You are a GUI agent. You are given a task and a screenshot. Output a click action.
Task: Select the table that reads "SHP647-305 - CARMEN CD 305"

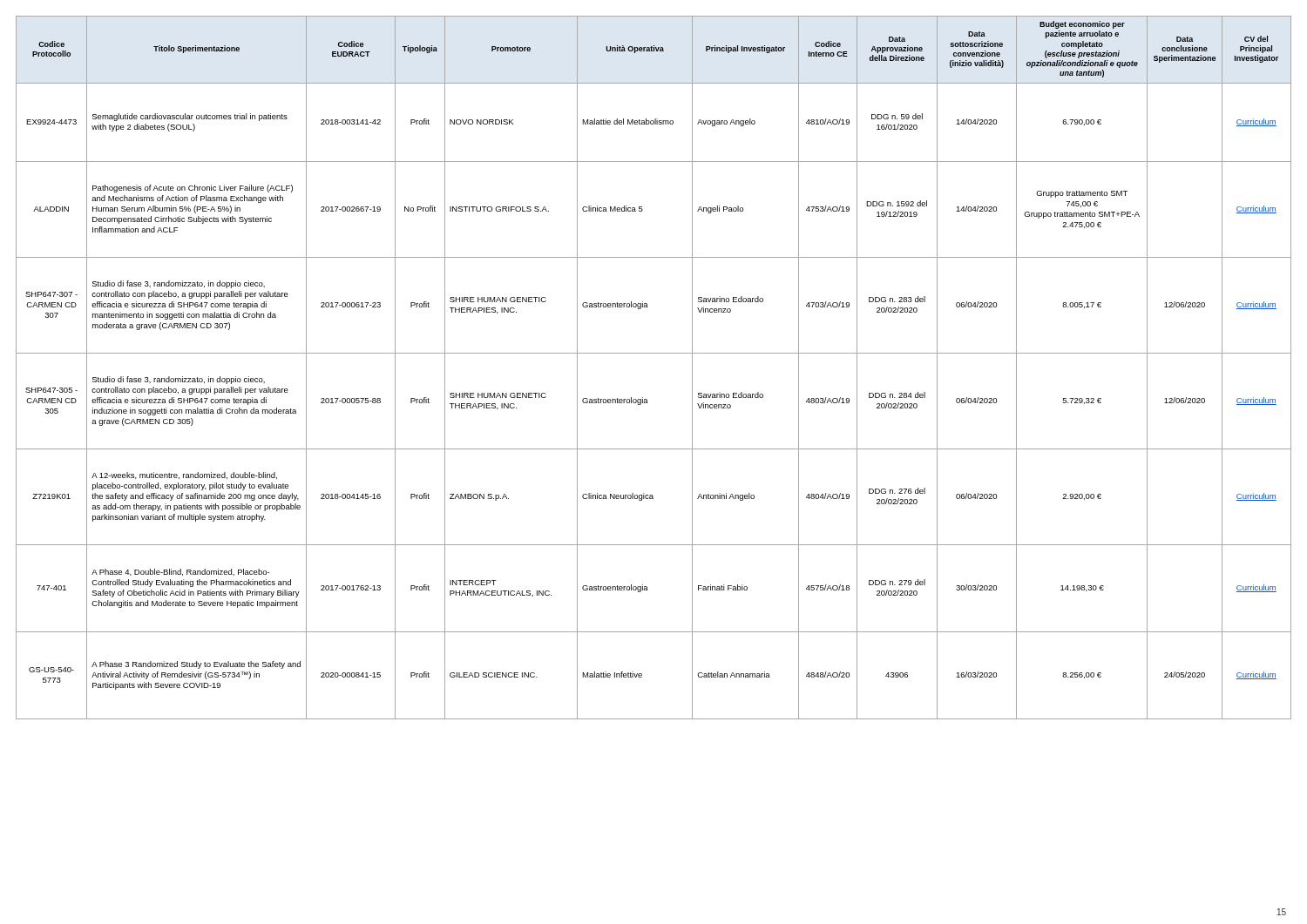(x=654, y=455)
